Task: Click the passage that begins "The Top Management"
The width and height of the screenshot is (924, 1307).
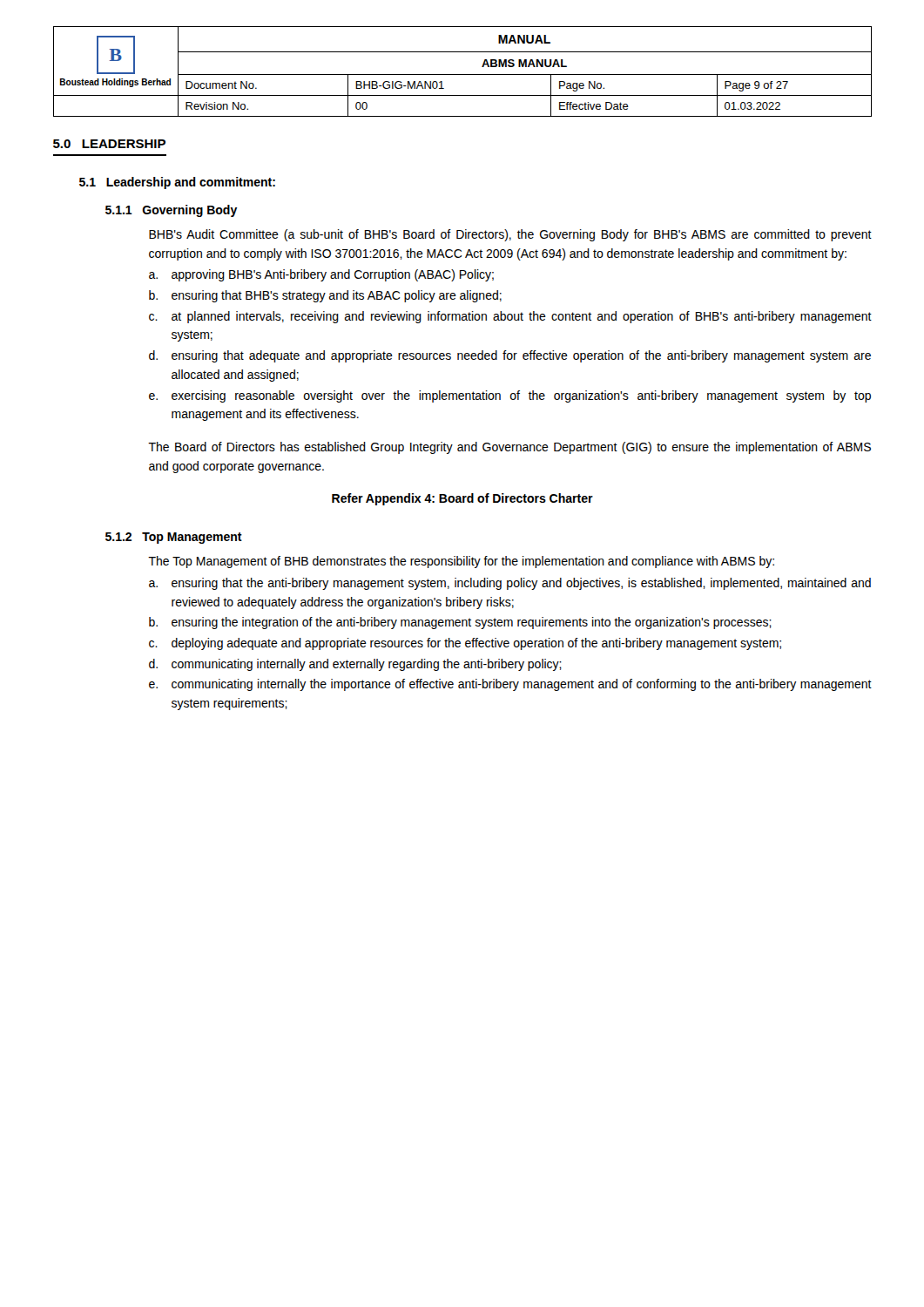Action: click(462, 561)
